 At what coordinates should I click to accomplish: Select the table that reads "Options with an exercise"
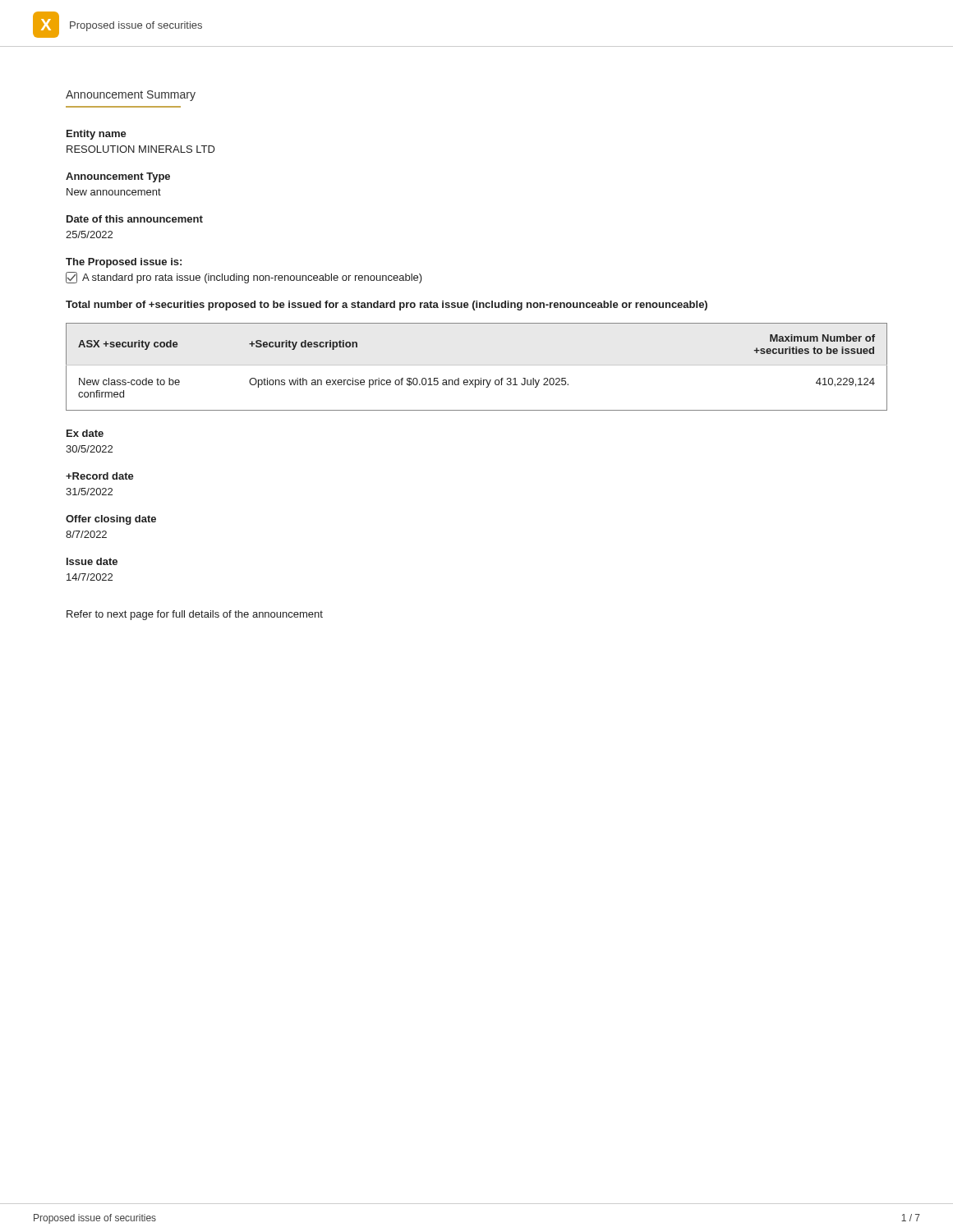click(x=476, y=366)
